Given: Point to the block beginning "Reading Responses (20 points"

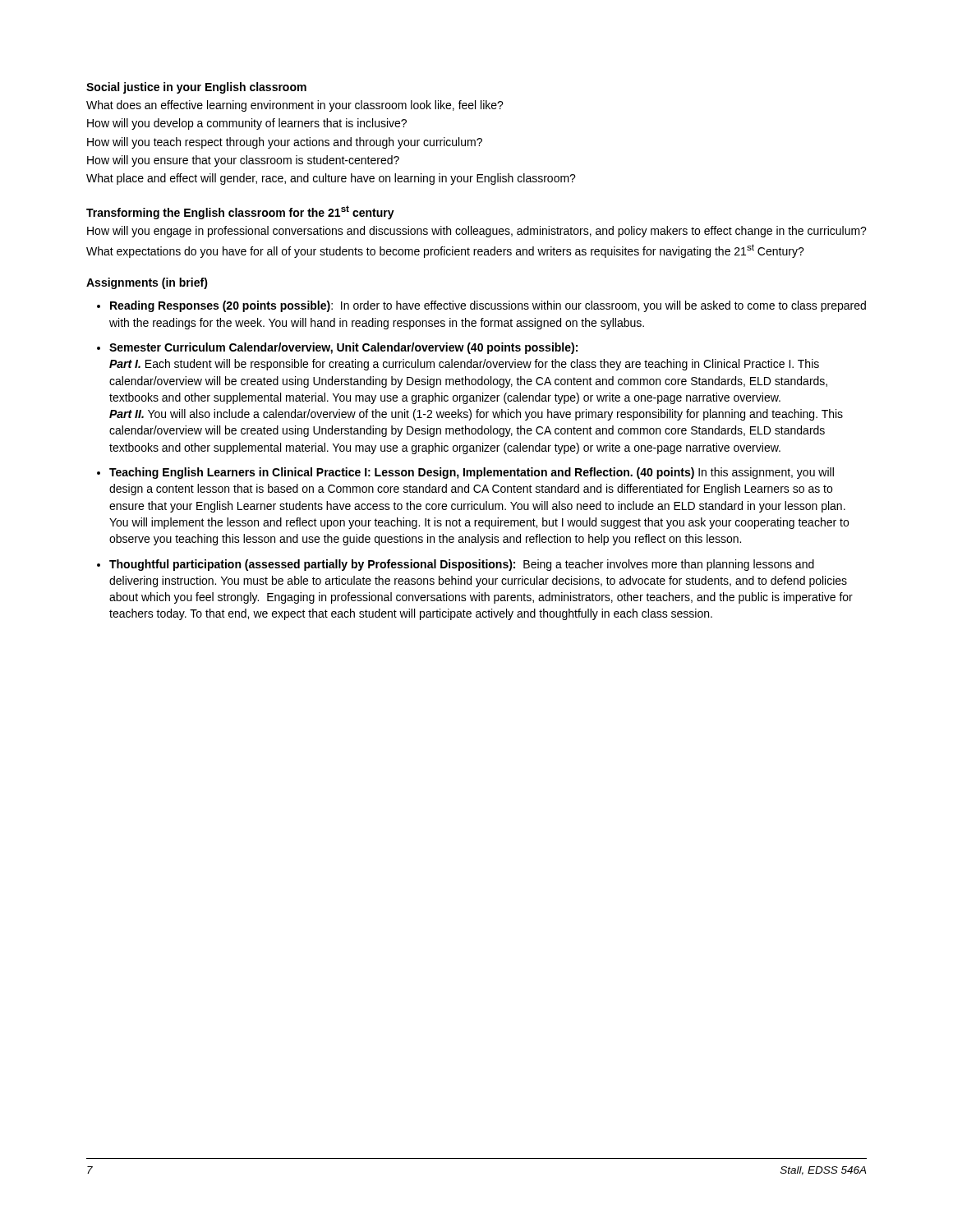Looking at the screenshot, I should 488,314.
